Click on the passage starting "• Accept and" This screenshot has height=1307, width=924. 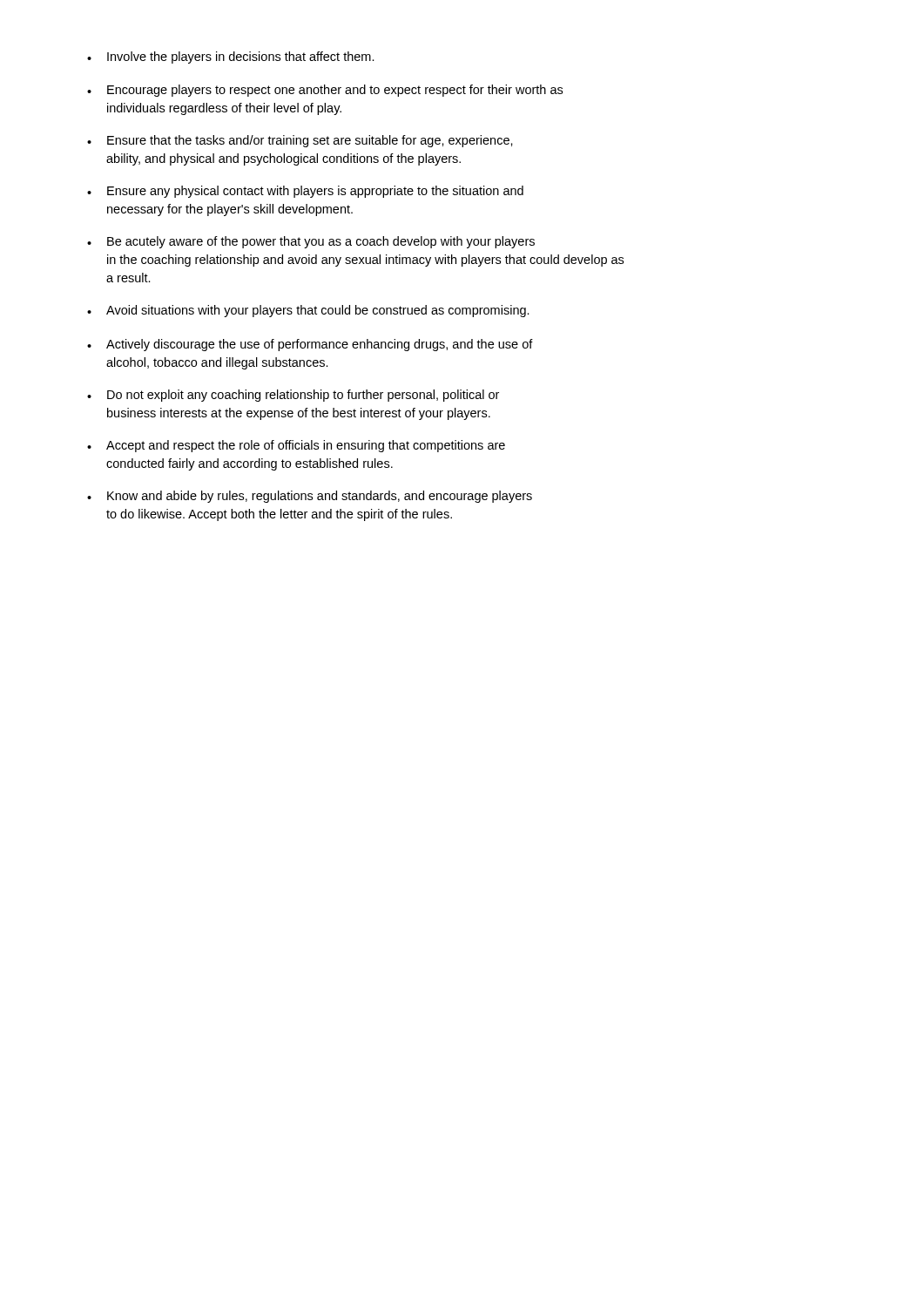pyautogui.click(x=296, y=455)
